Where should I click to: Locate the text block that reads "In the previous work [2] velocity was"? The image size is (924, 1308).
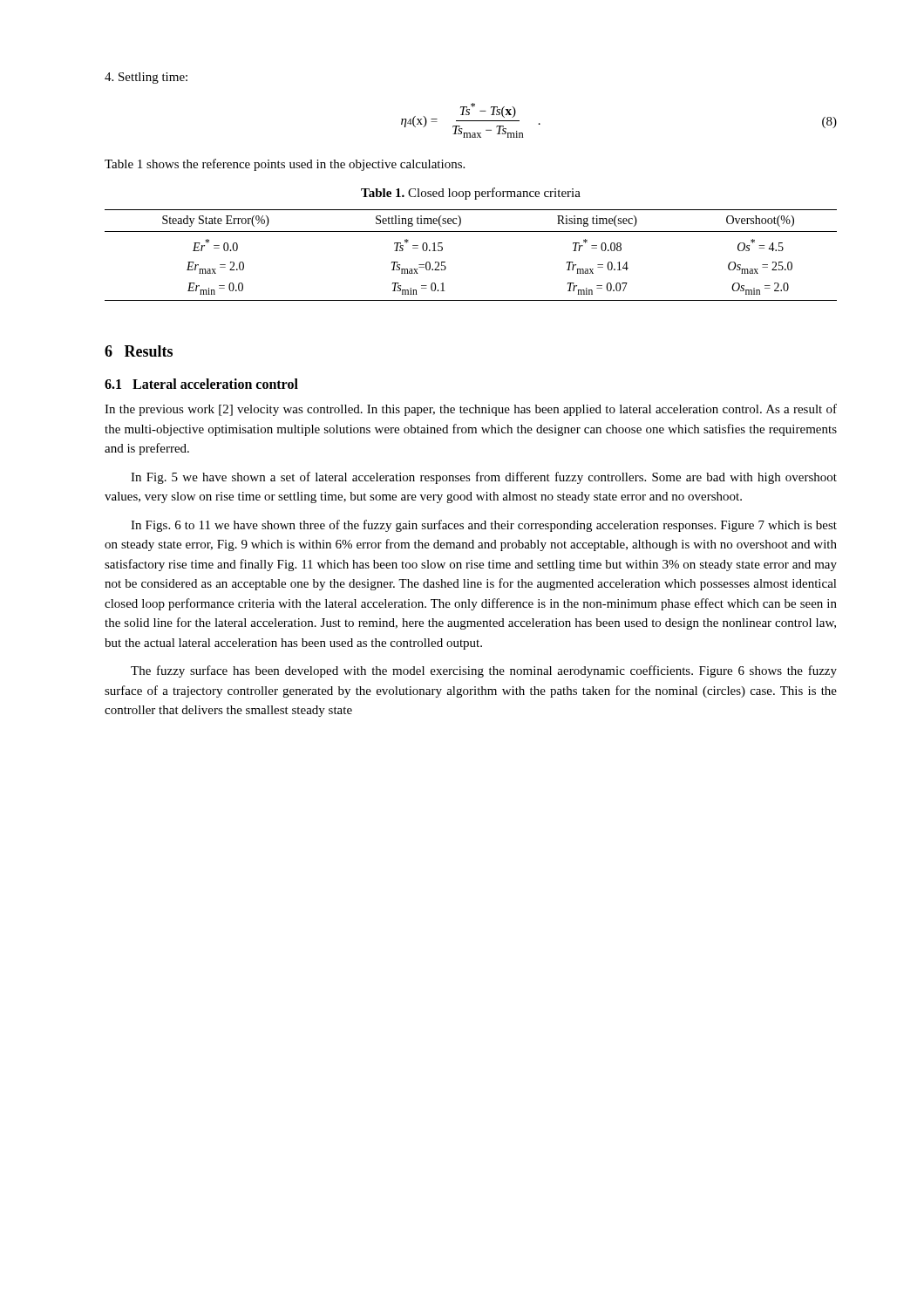pos(471,429)
